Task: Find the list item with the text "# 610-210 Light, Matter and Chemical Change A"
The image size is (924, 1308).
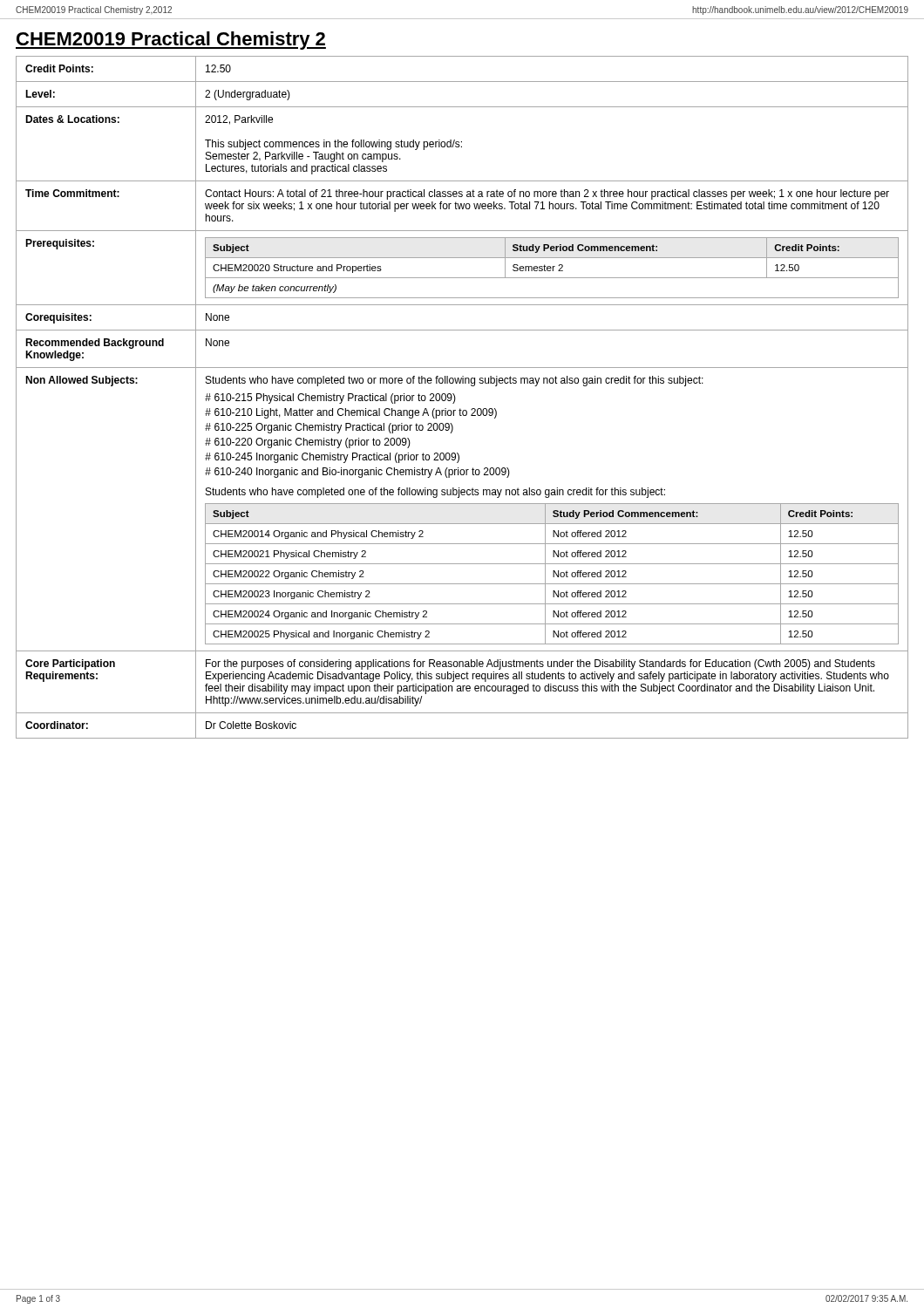Action: pos(351,413)
